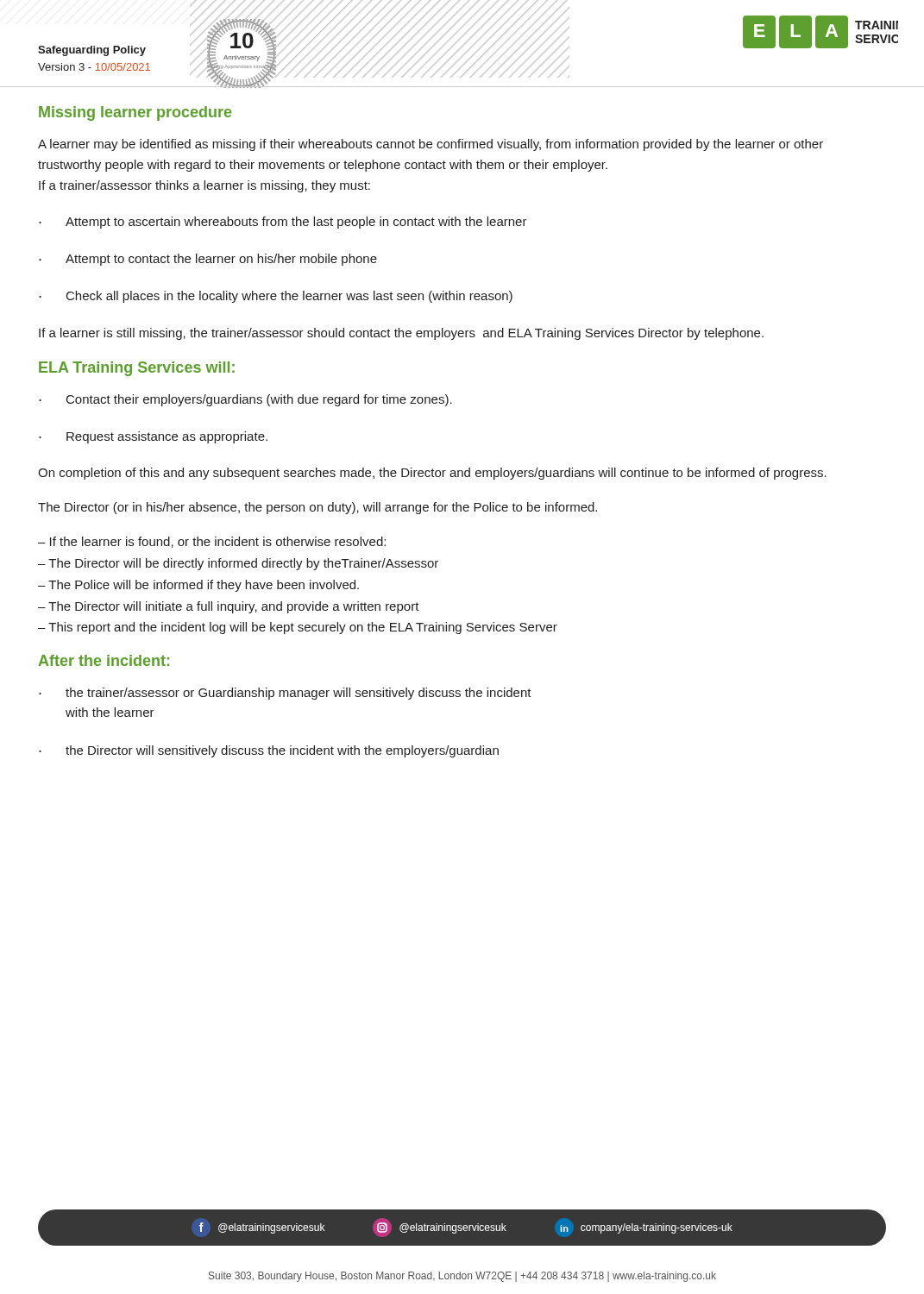
Task: Find the text block with the text "On completion of this and"
Action: pyautogui.click(x=433, y=473)
